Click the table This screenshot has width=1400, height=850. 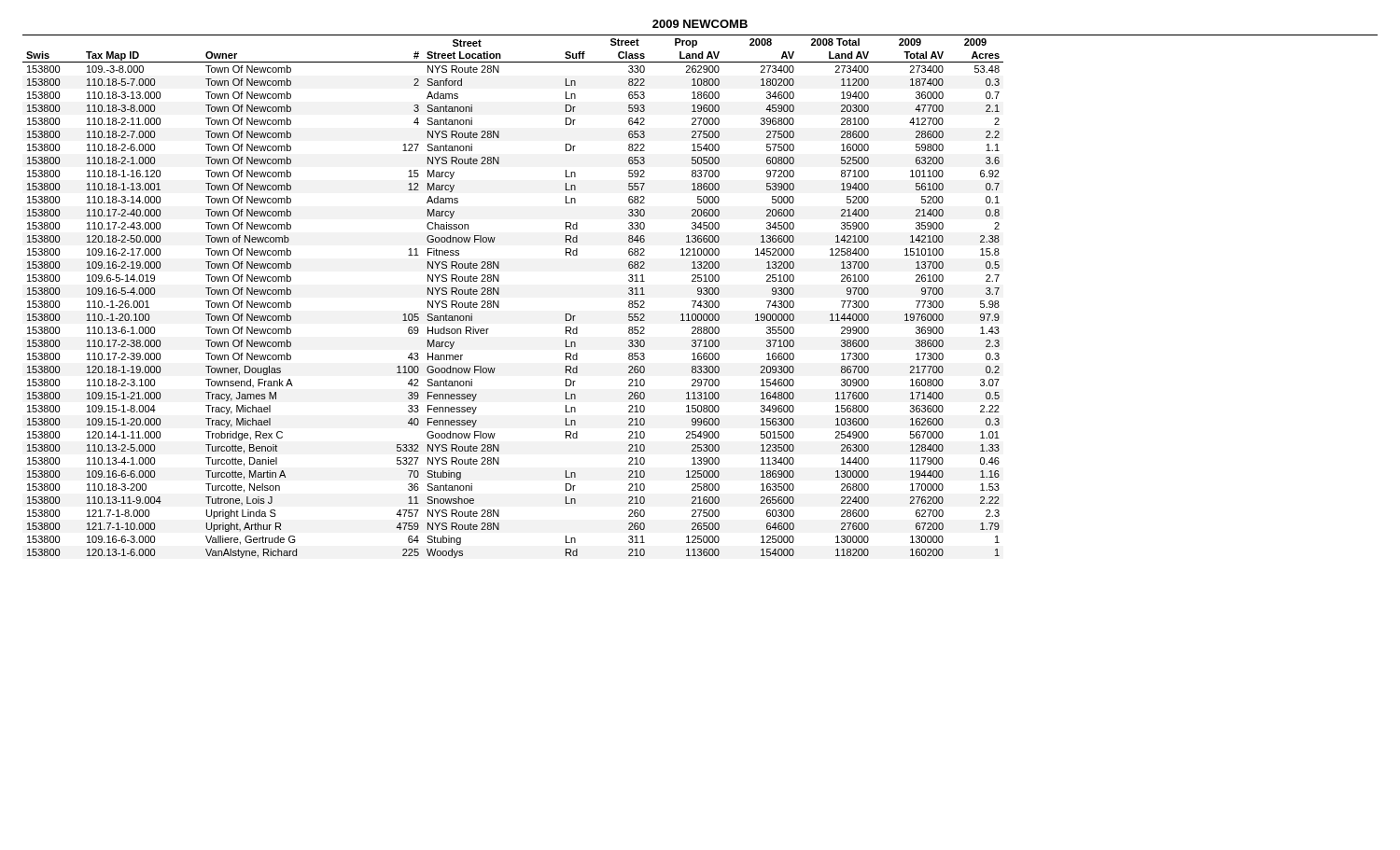click(x=700, y=297)
